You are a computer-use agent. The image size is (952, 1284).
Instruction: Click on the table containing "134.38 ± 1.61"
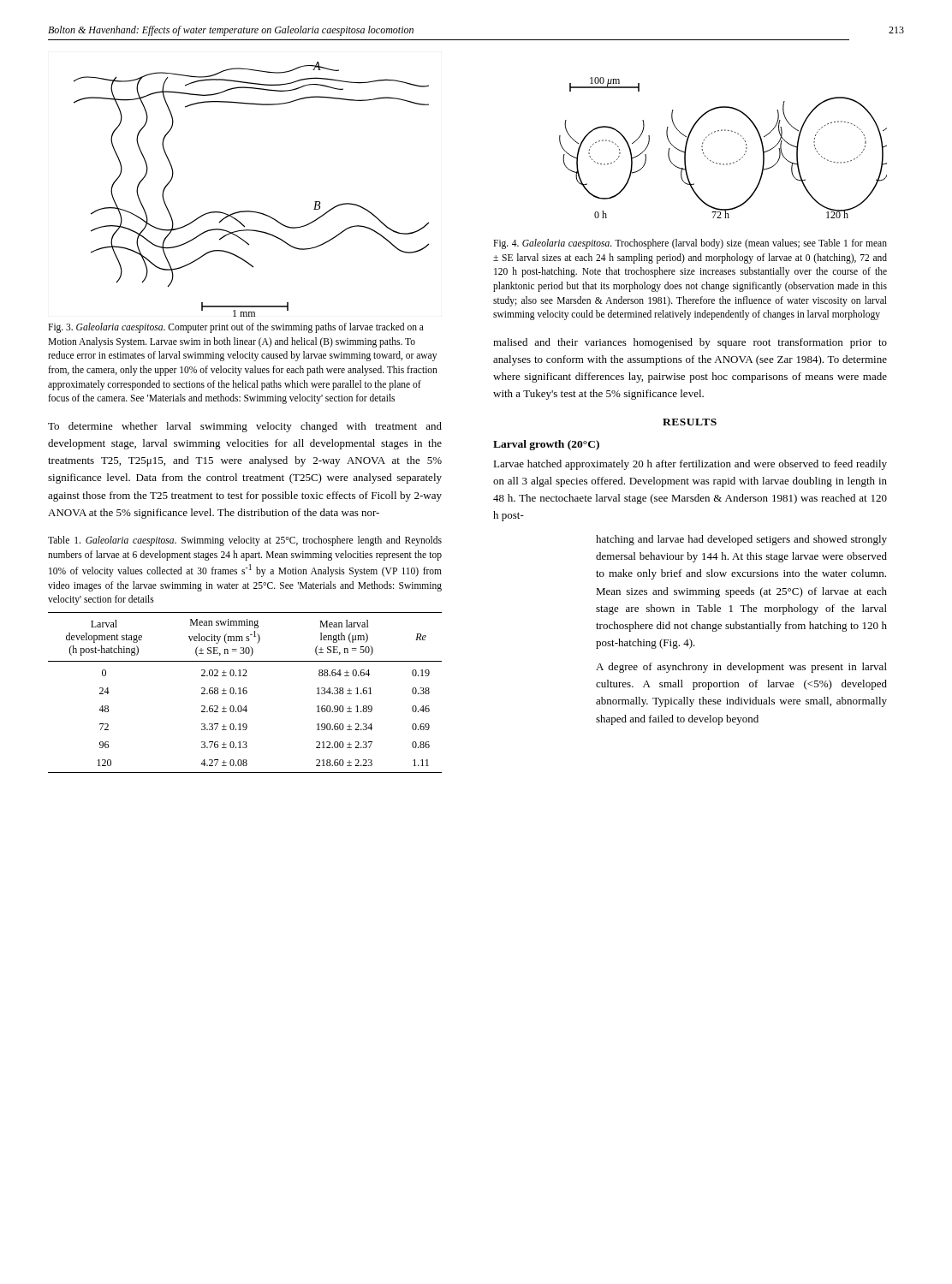point(245,693)
